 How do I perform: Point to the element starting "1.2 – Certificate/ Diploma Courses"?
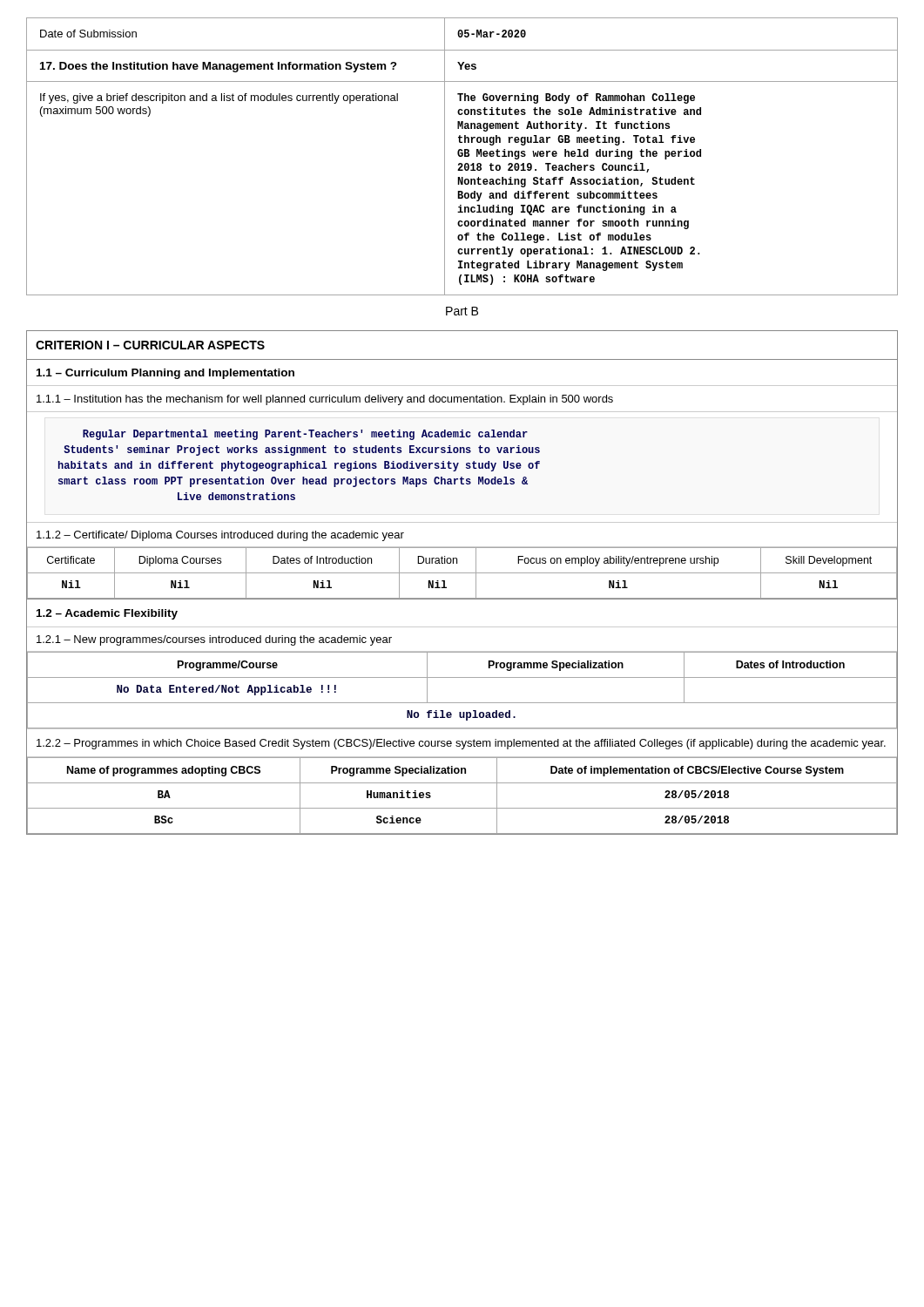click(x=220, y=535)
